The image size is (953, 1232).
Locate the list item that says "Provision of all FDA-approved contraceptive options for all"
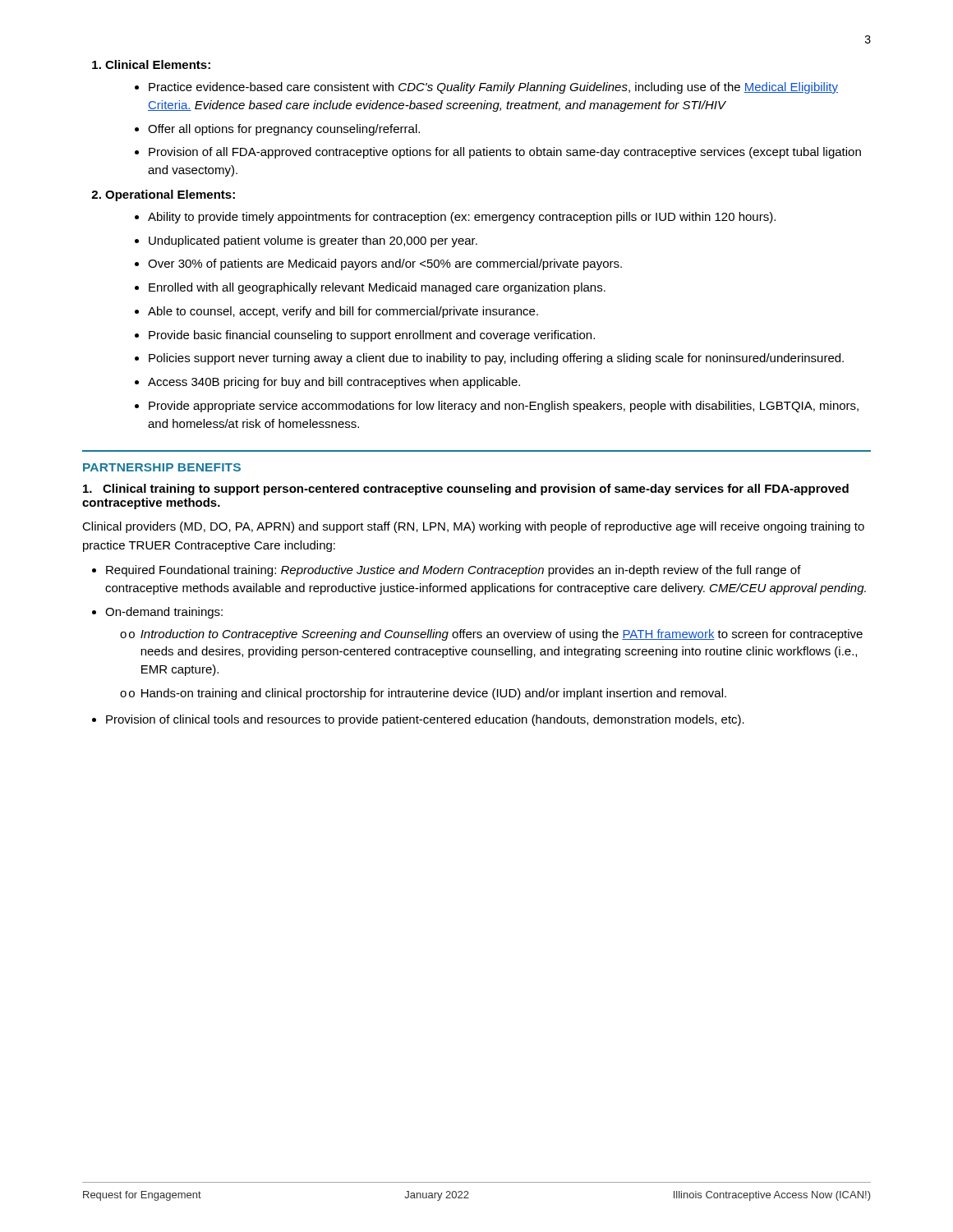pos(505,161)
